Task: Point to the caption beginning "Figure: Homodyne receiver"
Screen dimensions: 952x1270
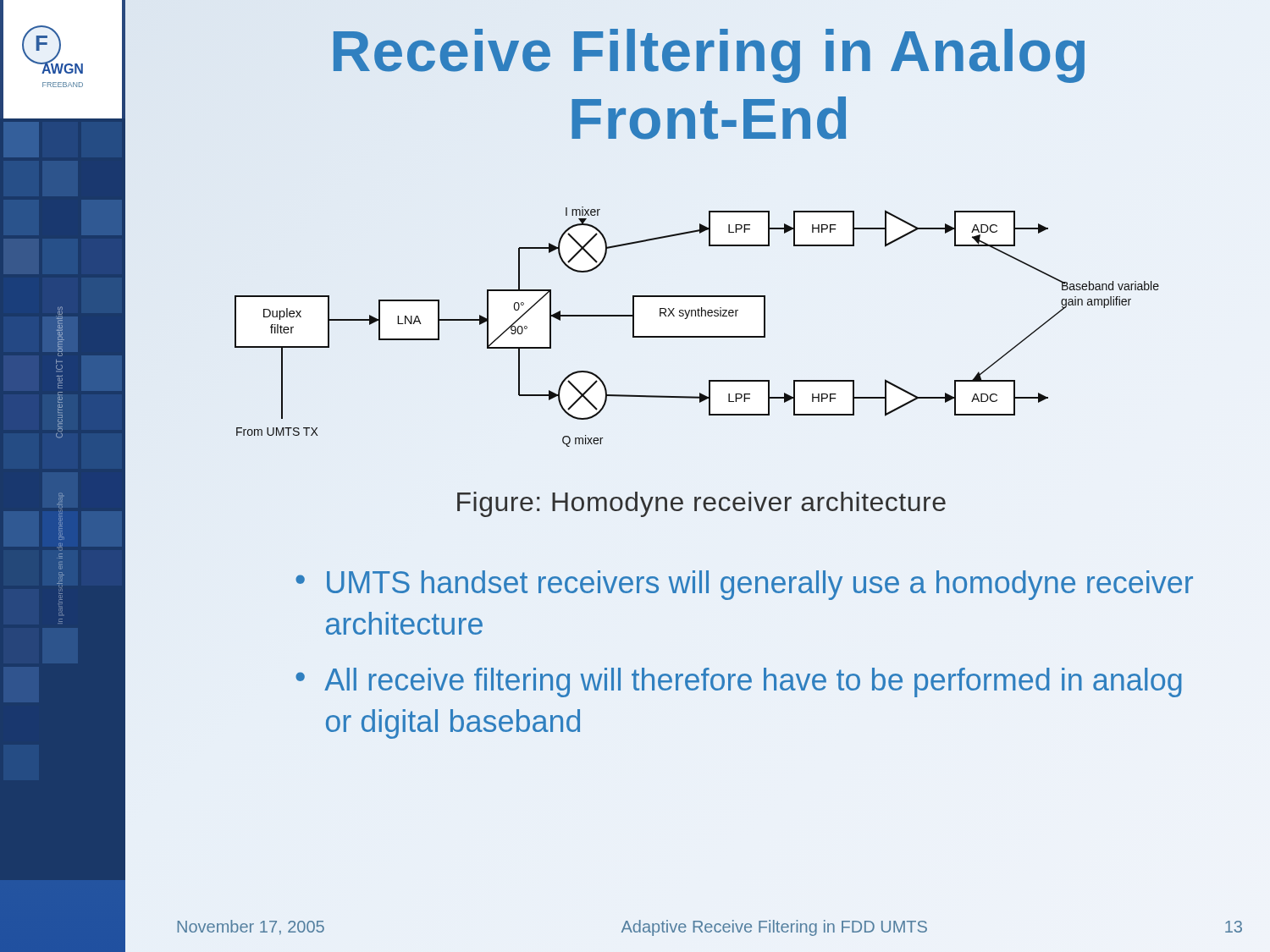Action: pyautogui.click(x=701, y=502)
